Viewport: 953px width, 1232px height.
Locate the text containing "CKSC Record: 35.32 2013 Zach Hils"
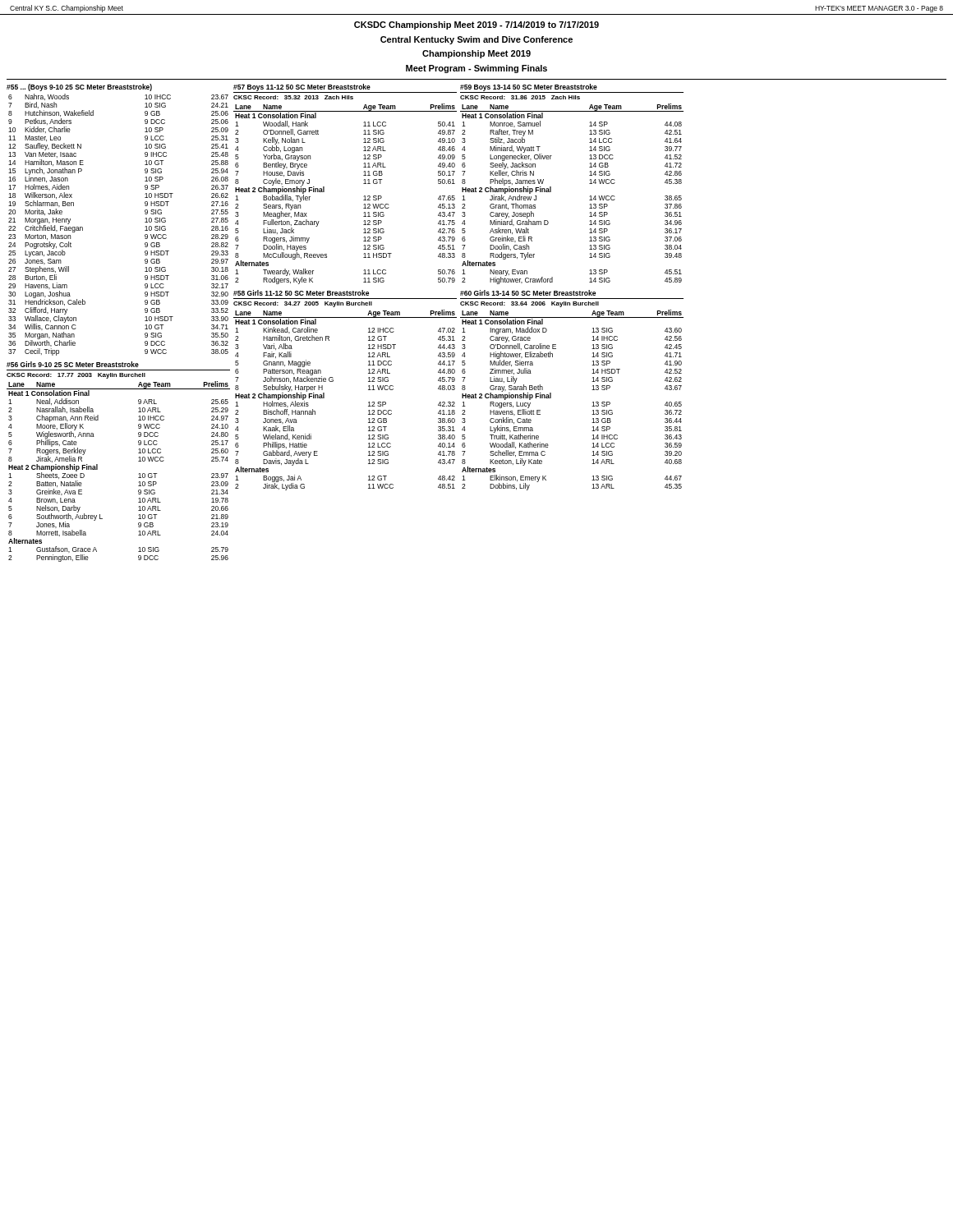tap(293, 98)
